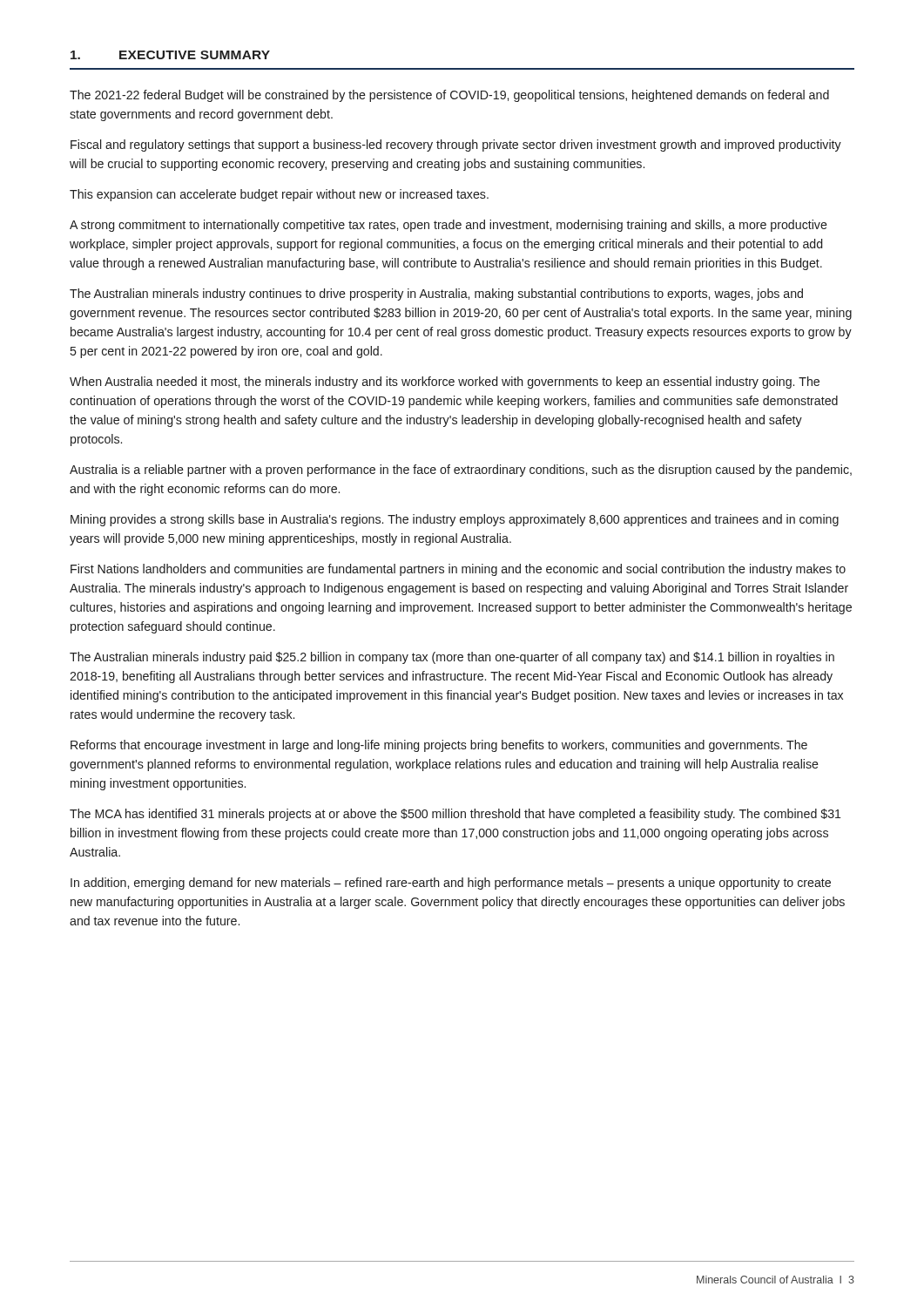Image resolution: width=924 pixels, height=1307 pixels.
Task: Point to the region starting "A strong commitment to internationally competitive"
Action: (448, 244)
